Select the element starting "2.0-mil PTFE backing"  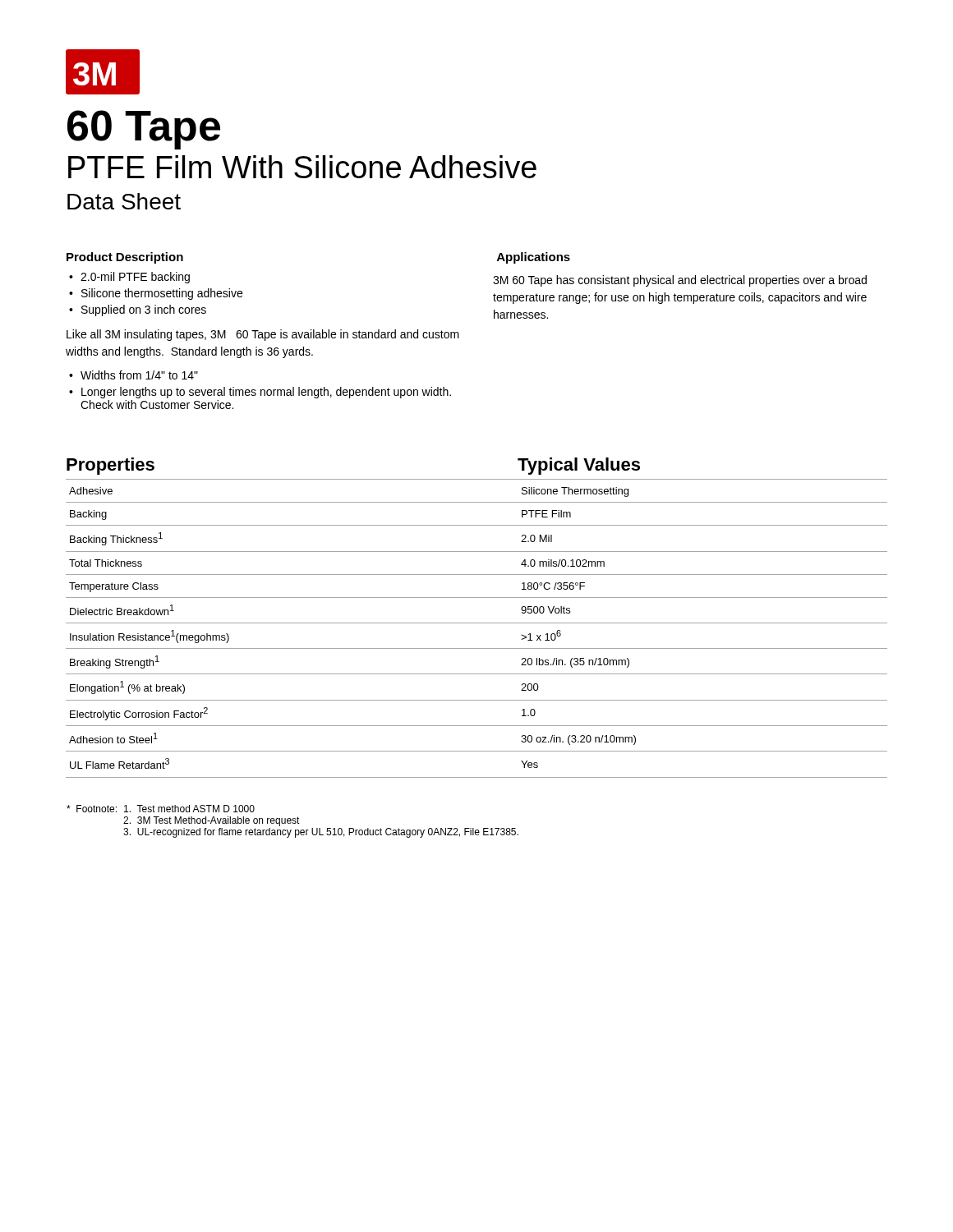click(136, 277)
